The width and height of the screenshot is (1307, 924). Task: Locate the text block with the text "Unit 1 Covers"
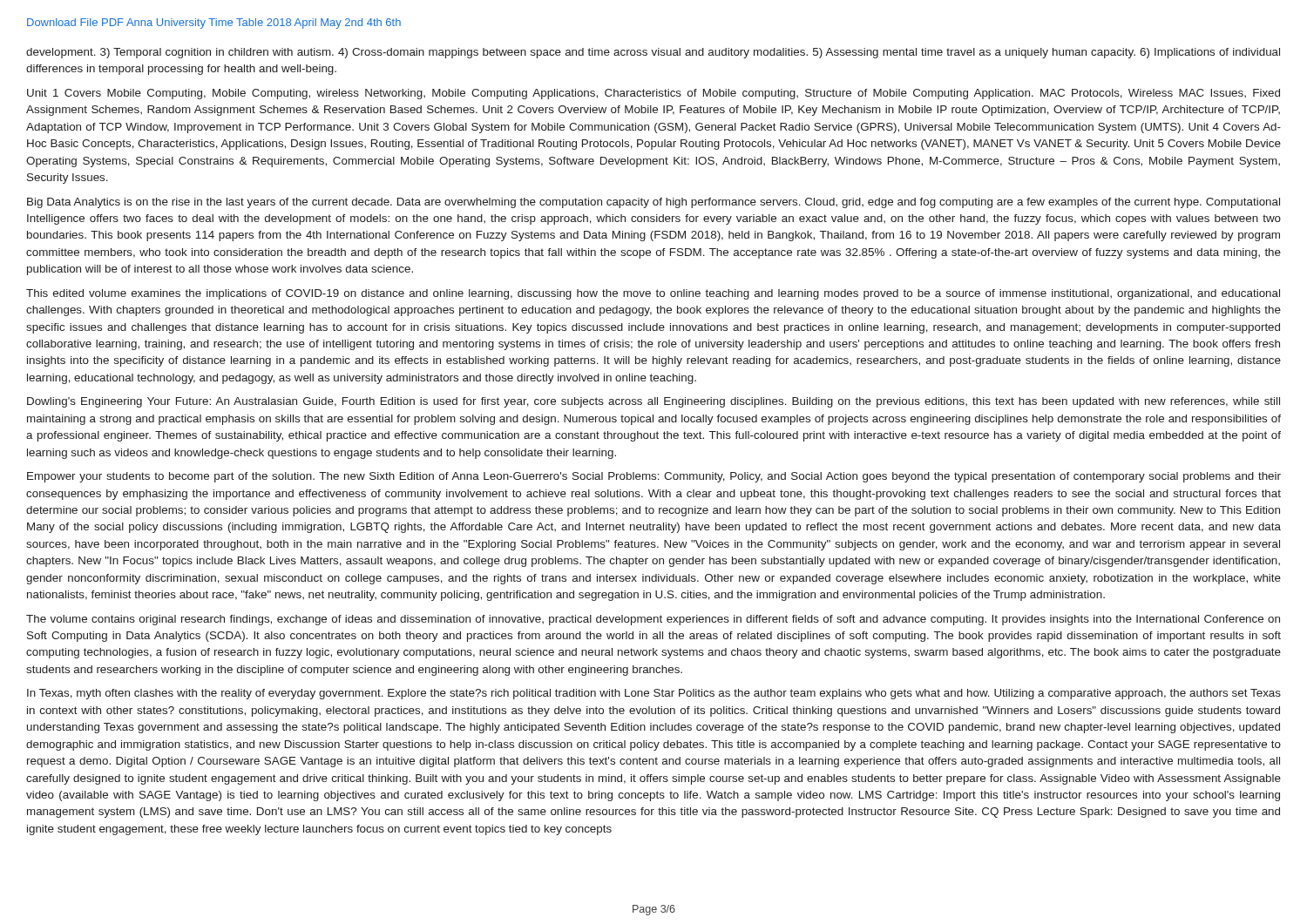654,135
